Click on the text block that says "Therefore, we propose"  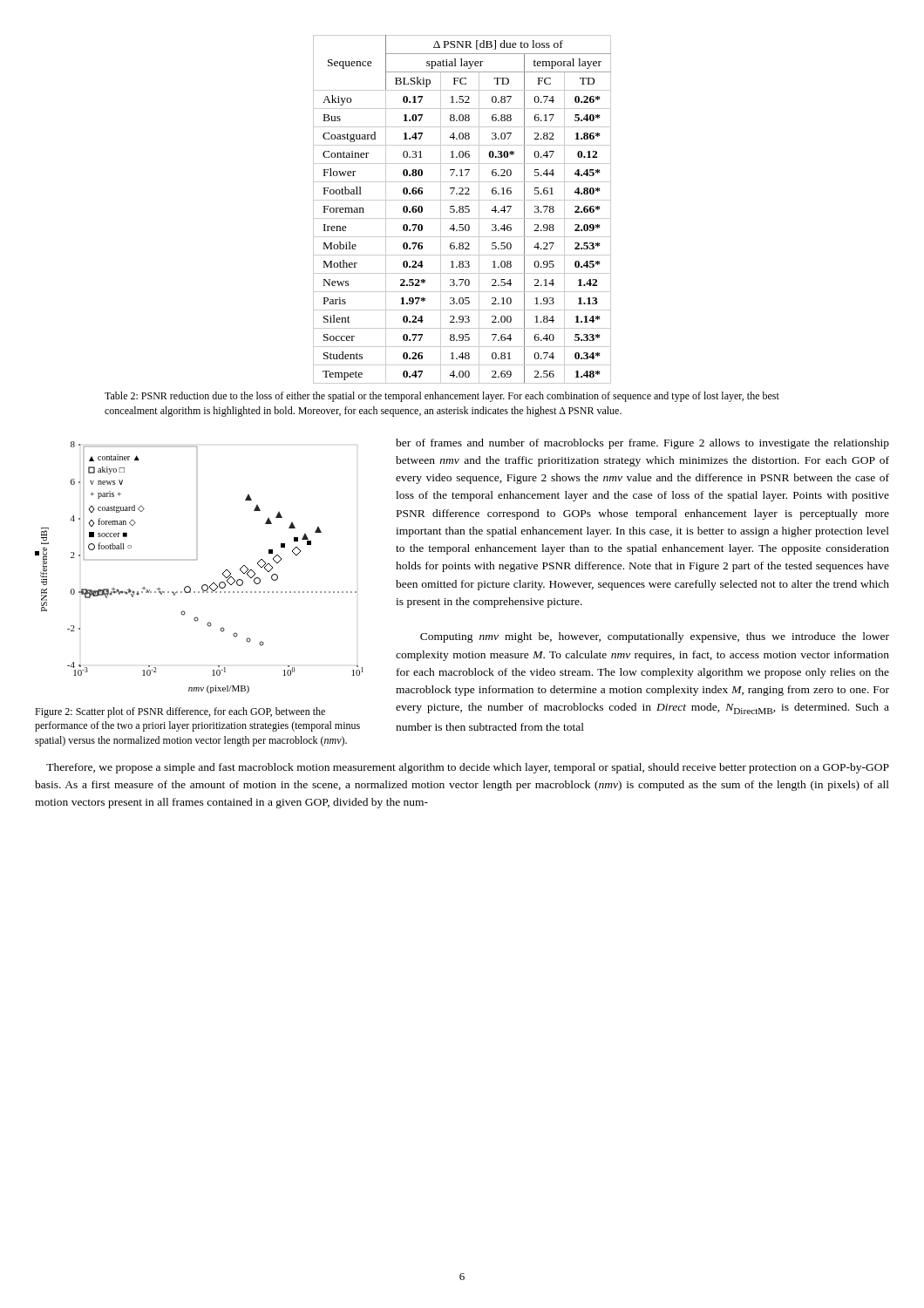[462, 785]
